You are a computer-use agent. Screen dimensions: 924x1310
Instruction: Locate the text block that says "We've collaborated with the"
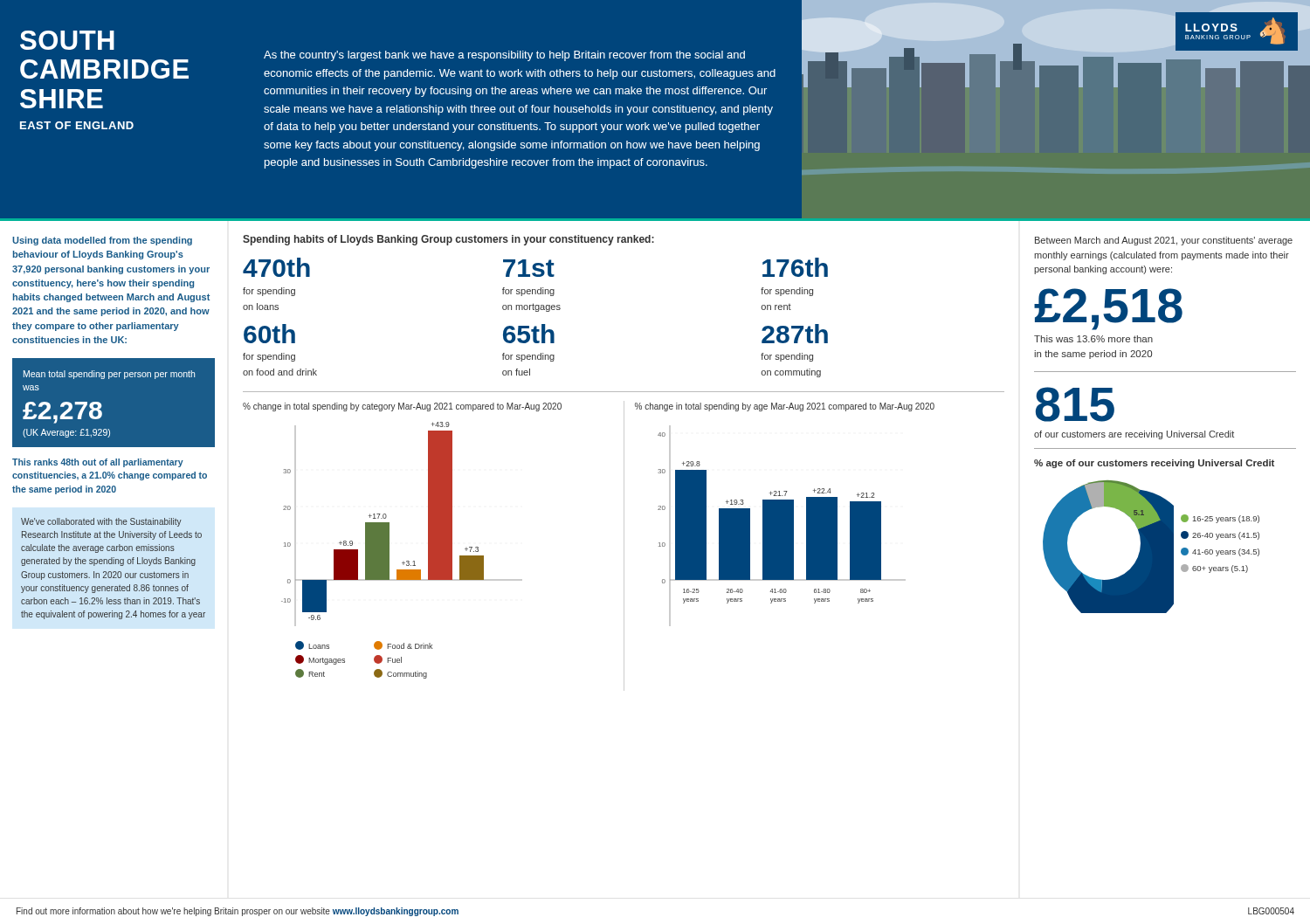[113, 568]
